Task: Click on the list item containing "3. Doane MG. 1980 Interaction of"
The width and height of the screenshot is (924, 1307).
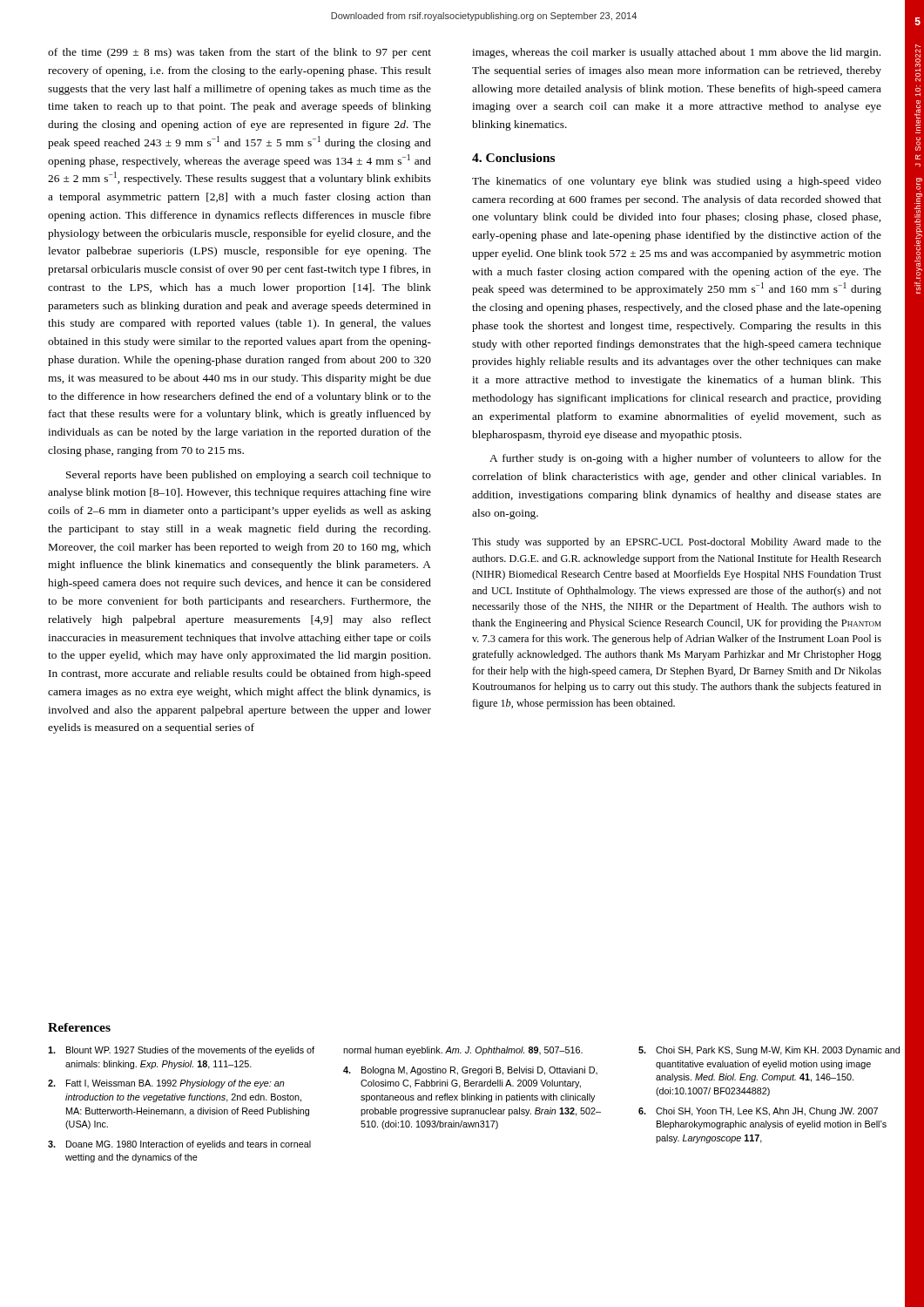Action: point(182,1151)
